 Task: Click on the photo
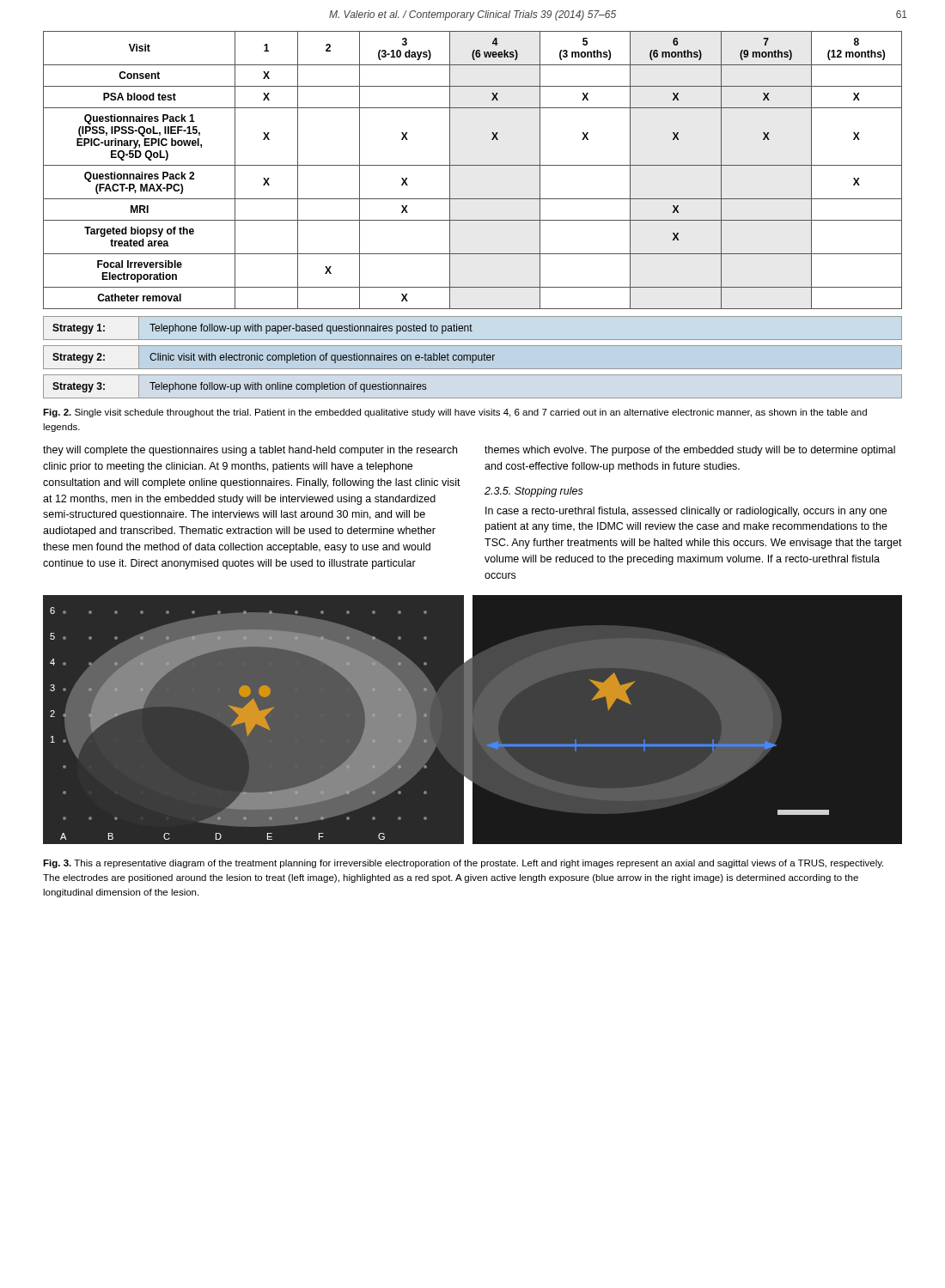coord(472,724)
